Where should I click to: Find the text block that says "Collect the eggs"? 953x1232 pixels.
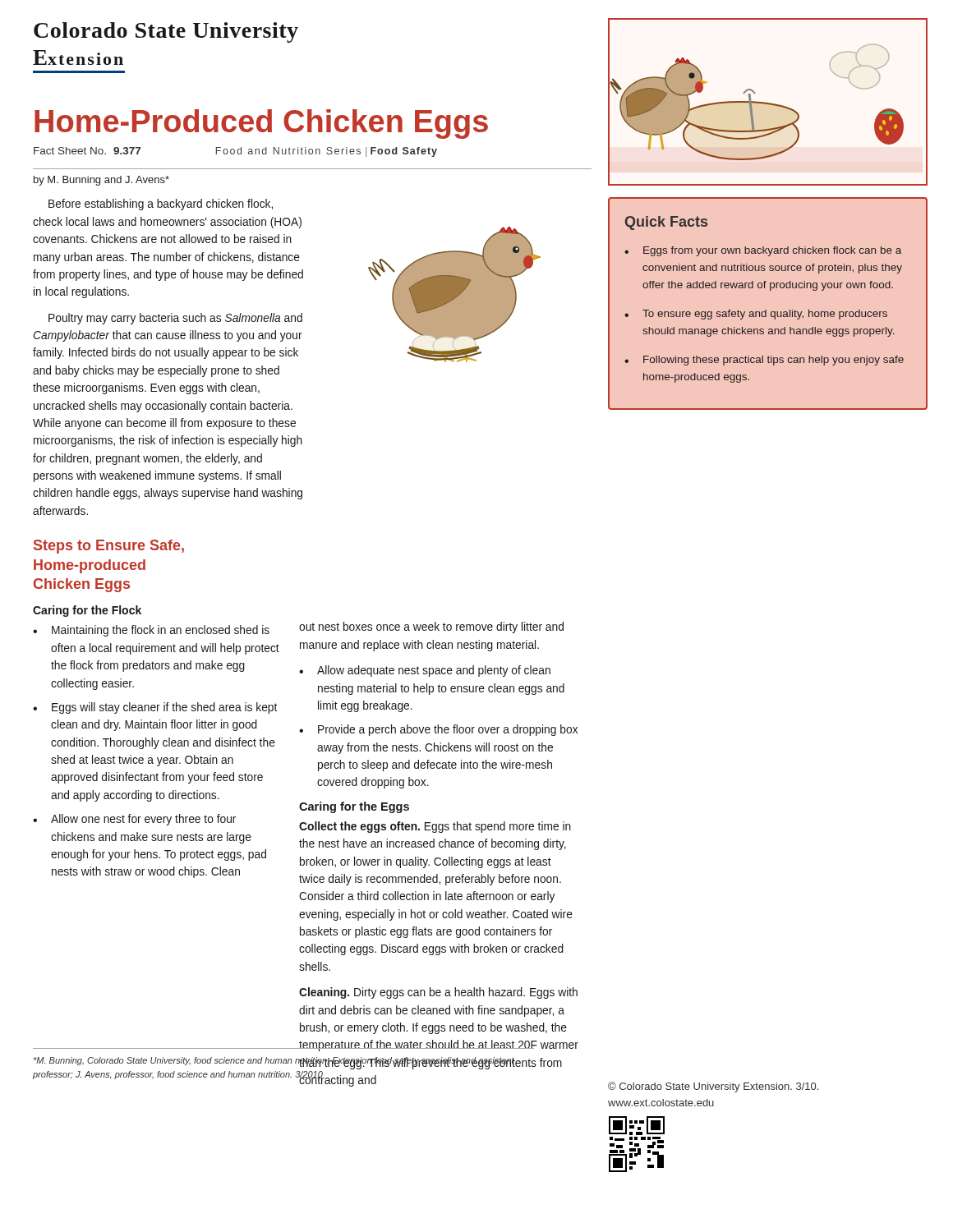[x=436, y=897]
